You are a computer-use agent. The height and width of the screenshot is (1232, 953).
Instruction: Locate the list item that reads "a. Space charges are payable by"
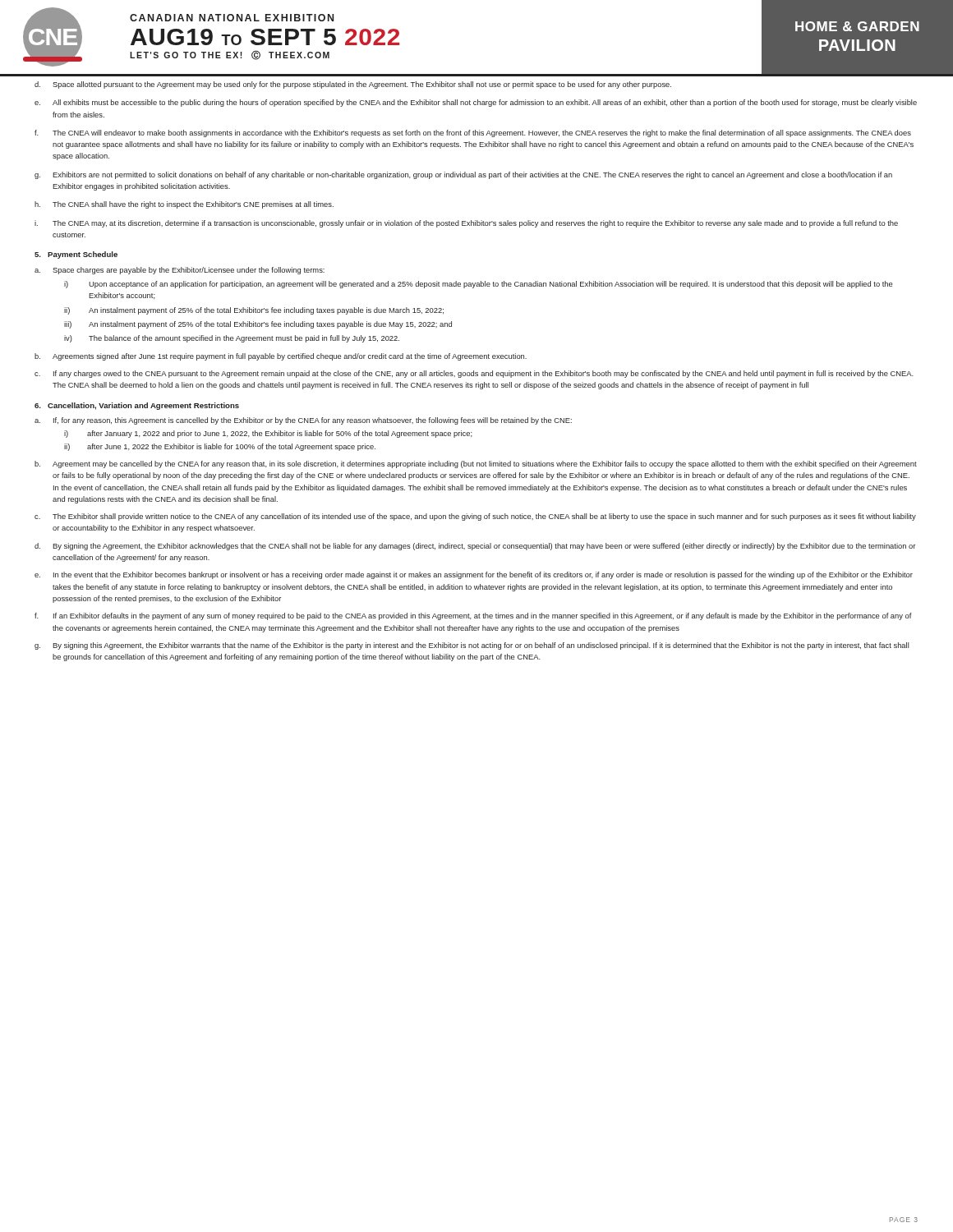pos(476,270)
